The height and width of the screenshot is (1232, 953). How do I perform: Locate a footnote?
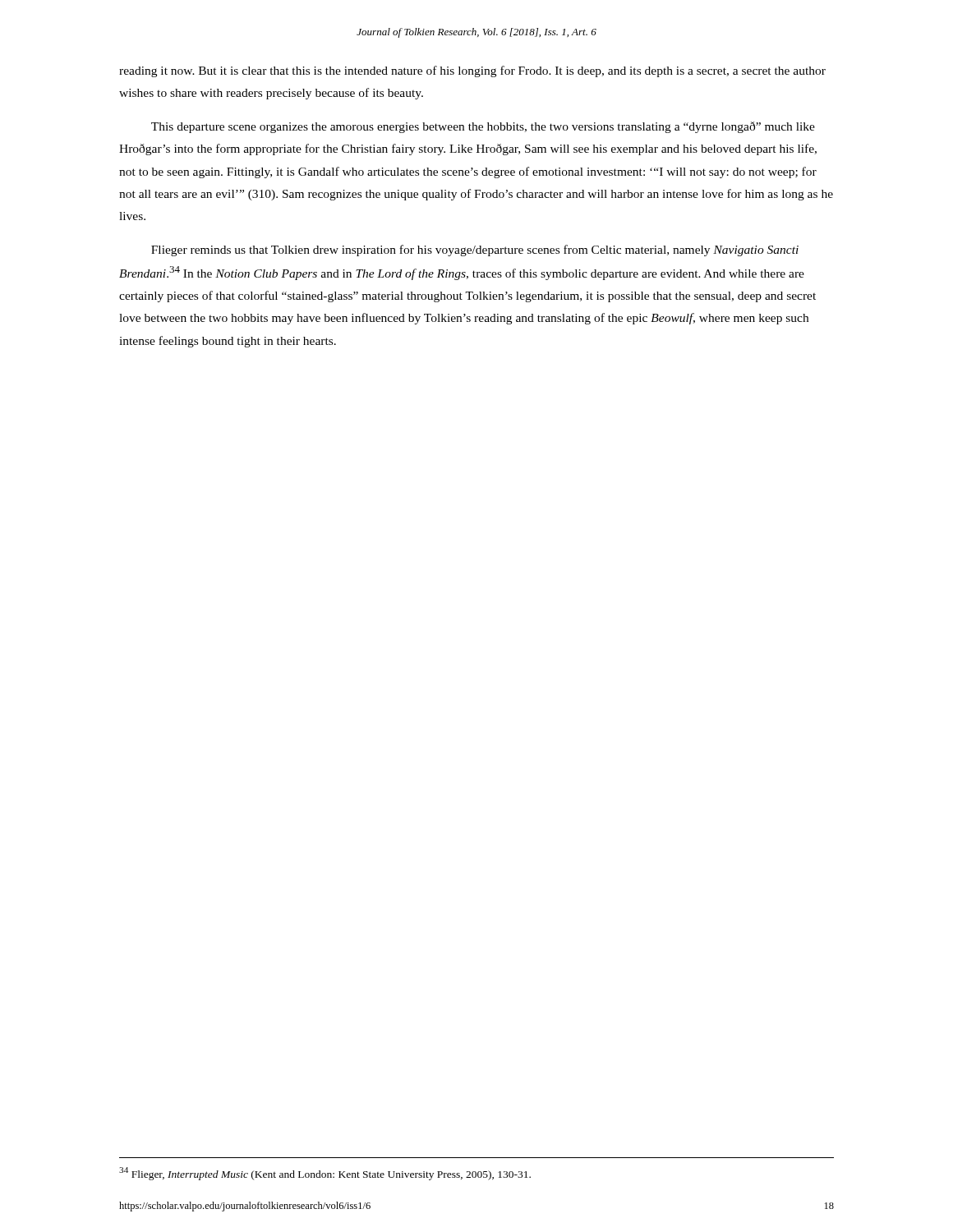point(325,1172)
